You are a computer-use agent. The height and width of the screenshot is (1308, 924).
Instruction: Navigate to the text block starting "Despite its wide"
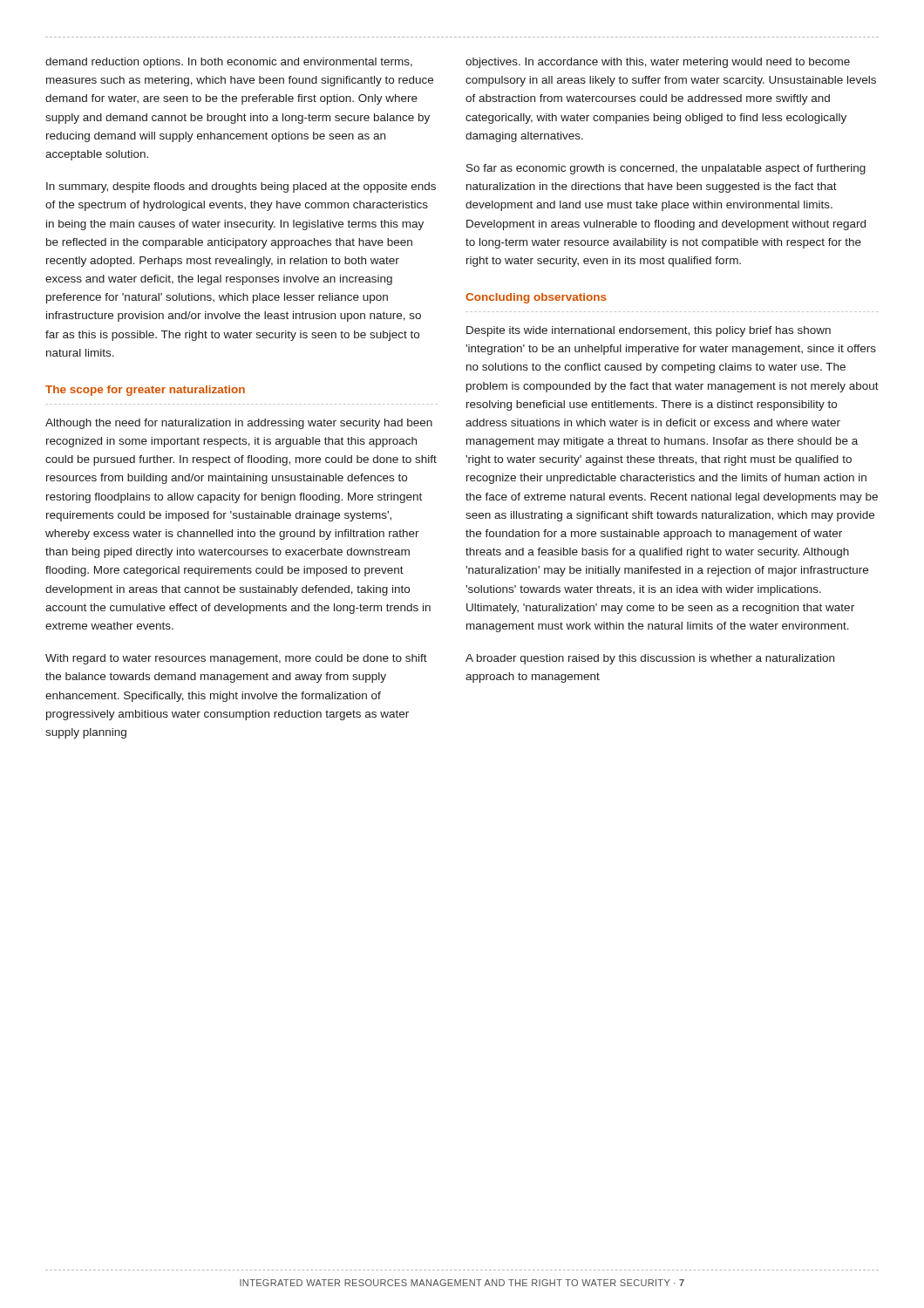672,478
